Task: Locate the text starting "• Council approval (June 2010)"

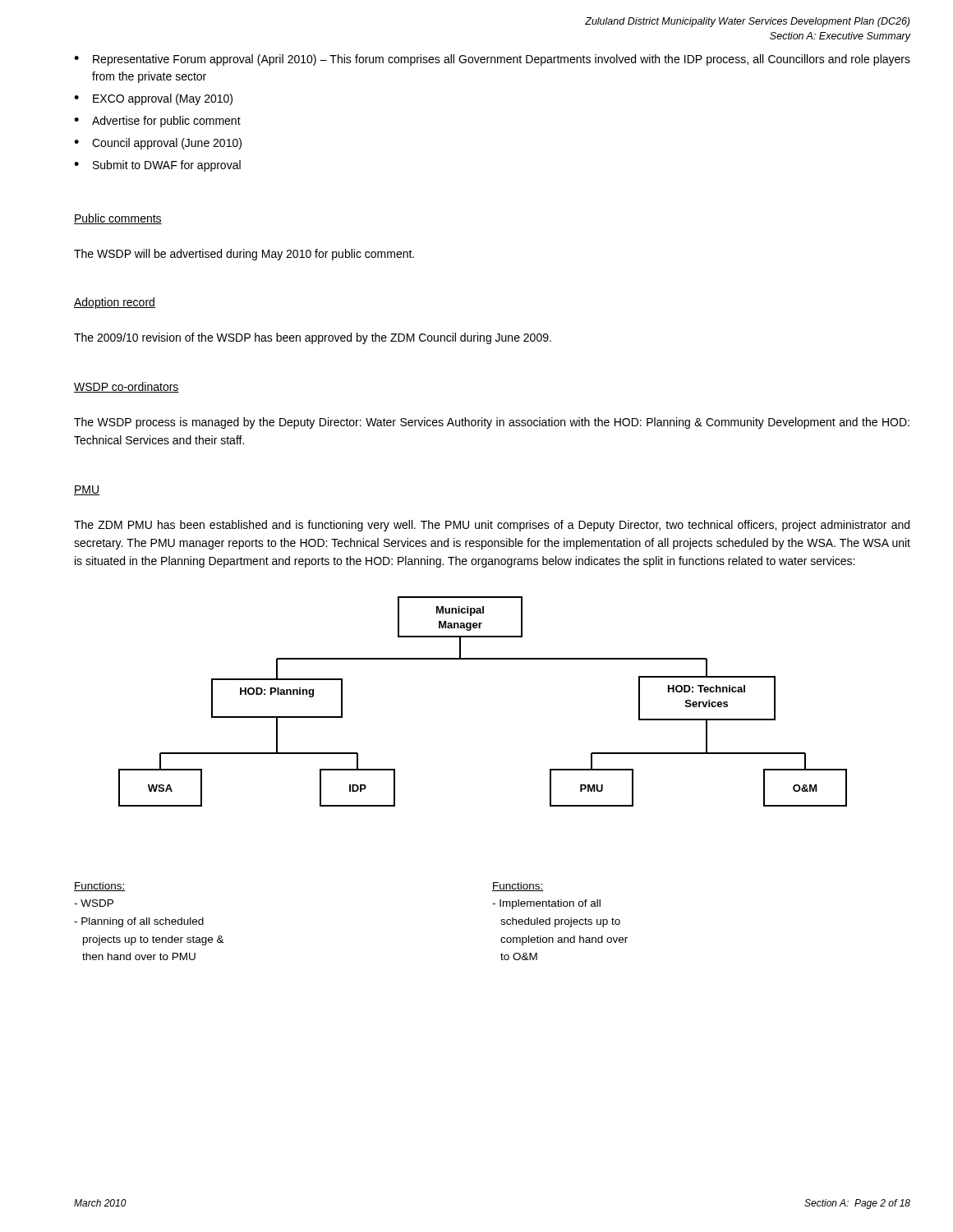Action: (x=158, y=144)
